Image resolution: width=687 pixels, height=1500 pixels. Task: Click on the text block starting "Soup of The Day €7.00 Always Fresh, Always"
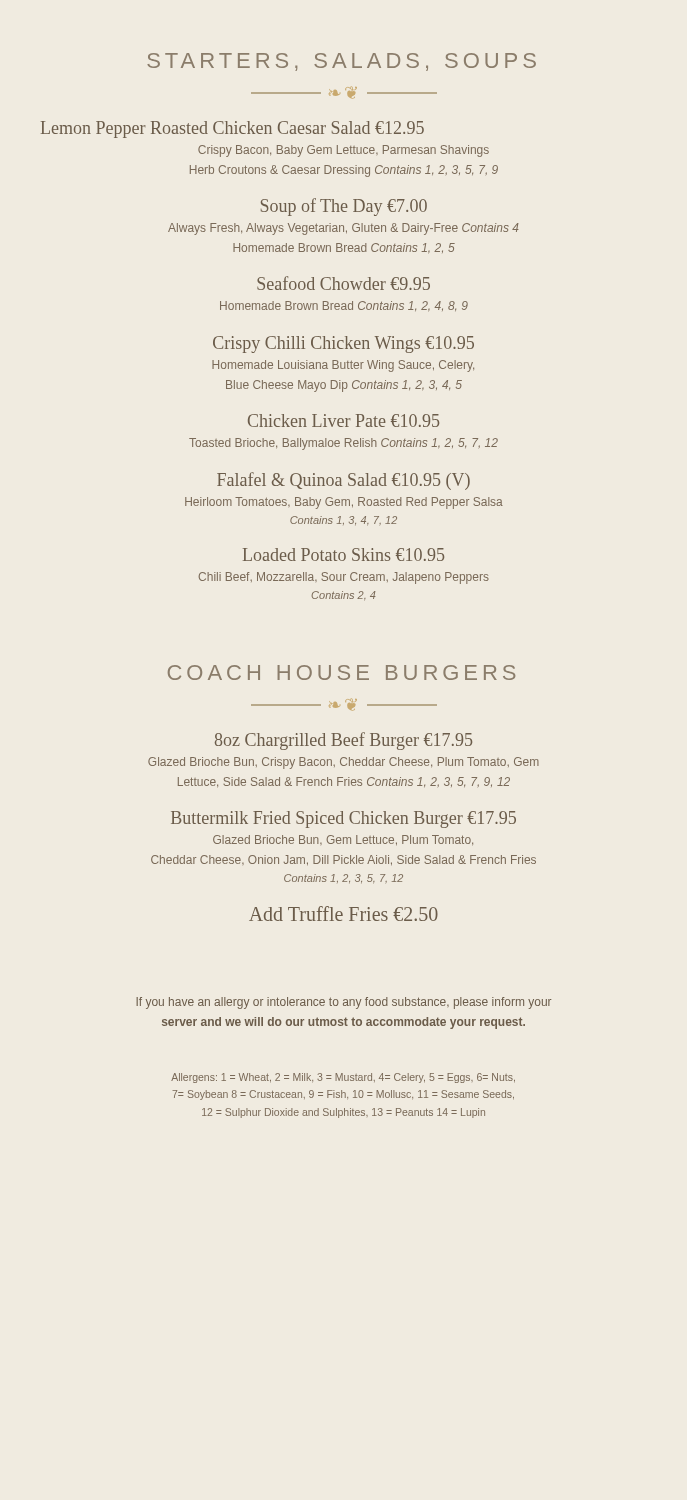point(344,227)
